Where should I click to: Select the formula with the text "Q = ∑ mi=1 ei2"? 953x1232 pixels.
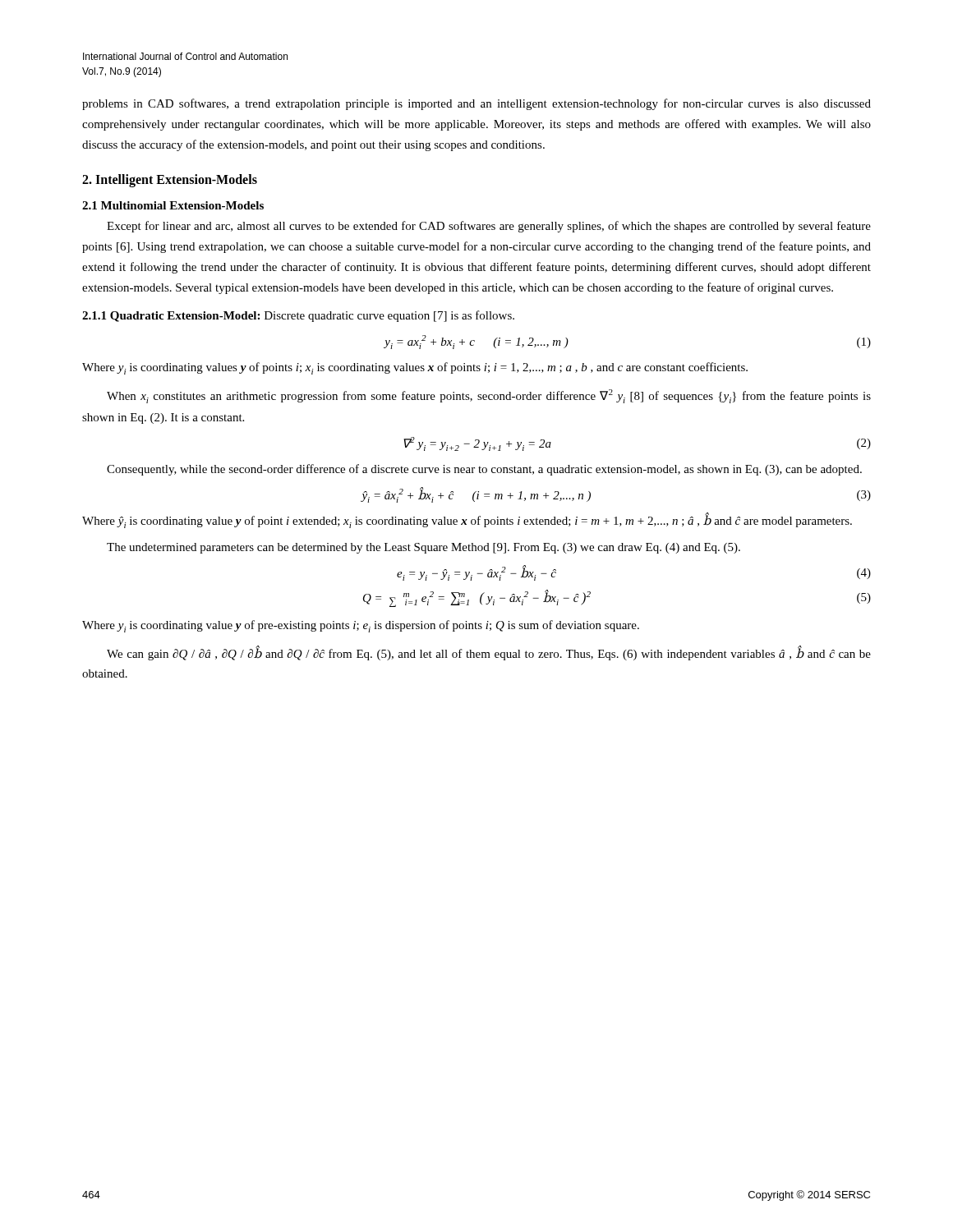pos(481,598)
